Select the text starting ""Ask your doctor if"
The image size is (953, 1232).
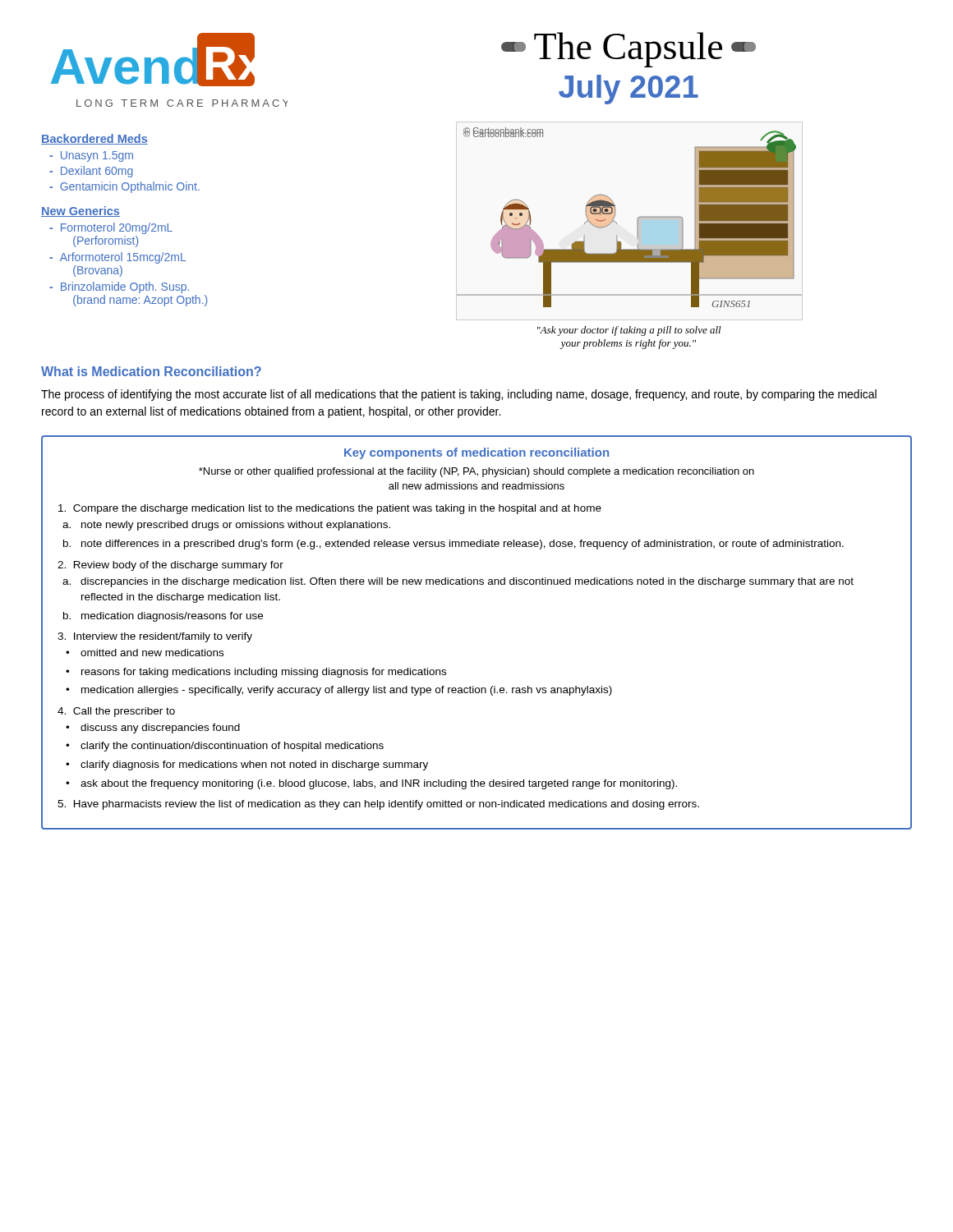(628, 336)
